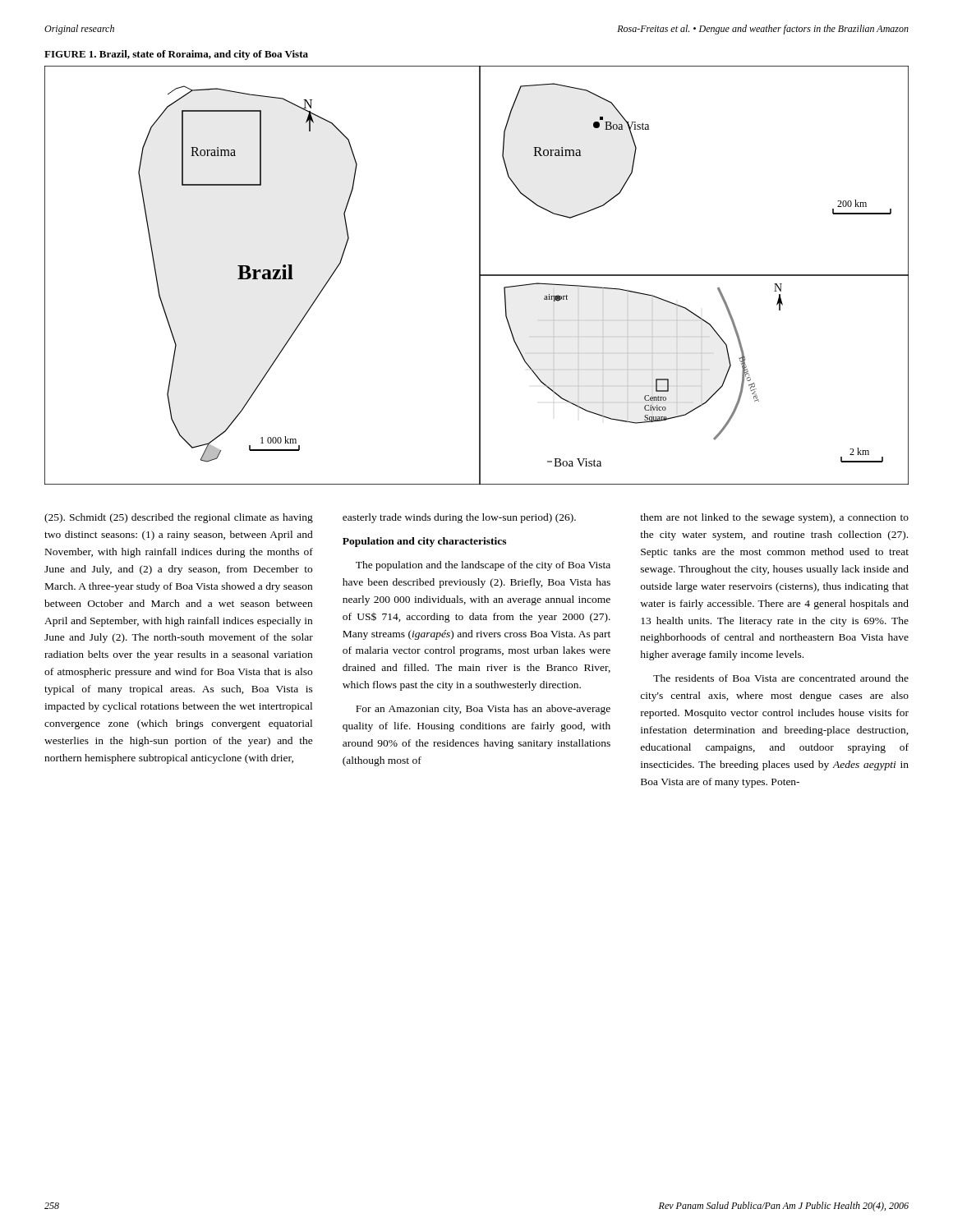Find the map

click(x=476, y=275)
